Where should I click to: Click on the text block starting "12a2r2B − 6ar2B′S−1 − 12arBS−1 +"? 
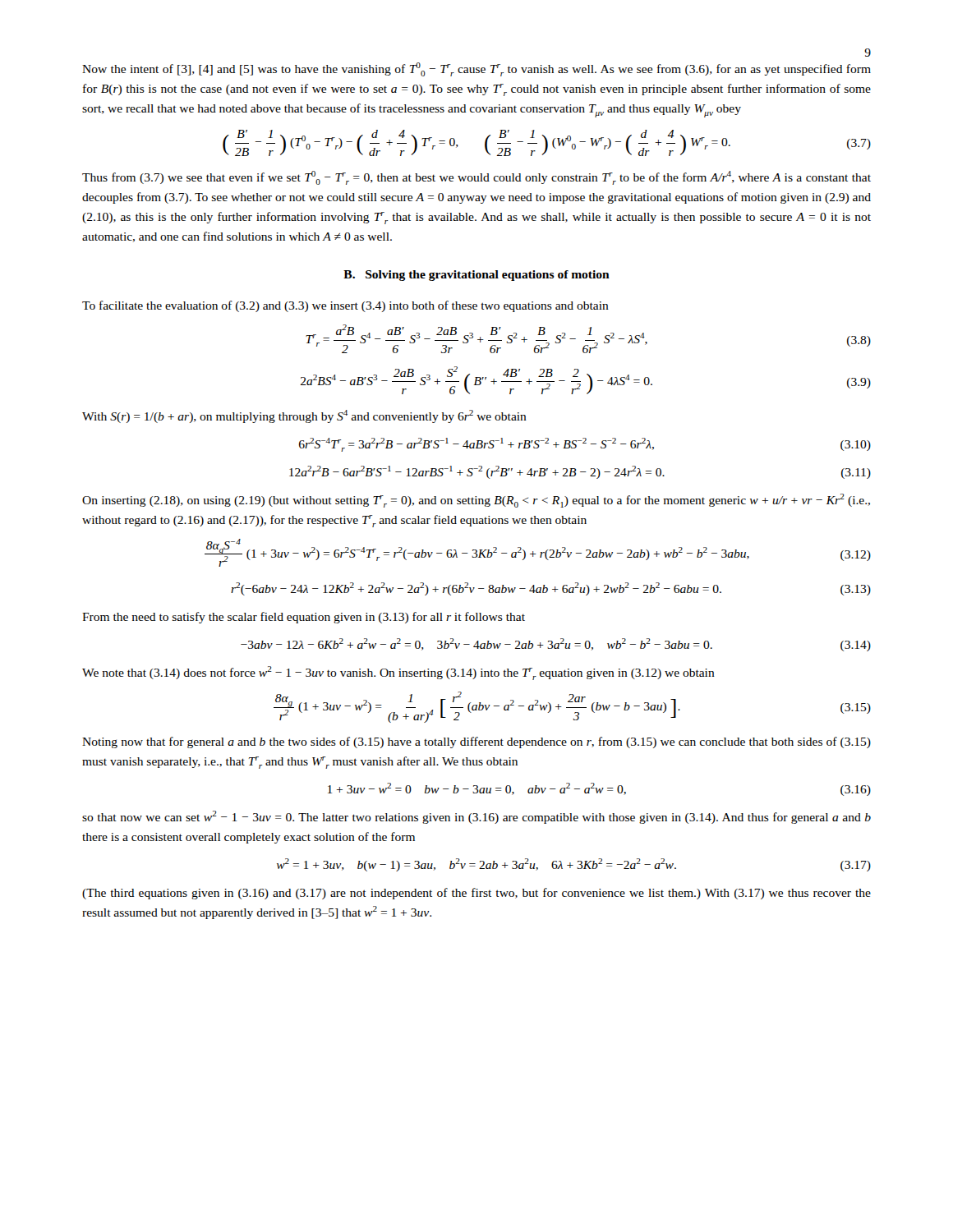coord(476,472)
